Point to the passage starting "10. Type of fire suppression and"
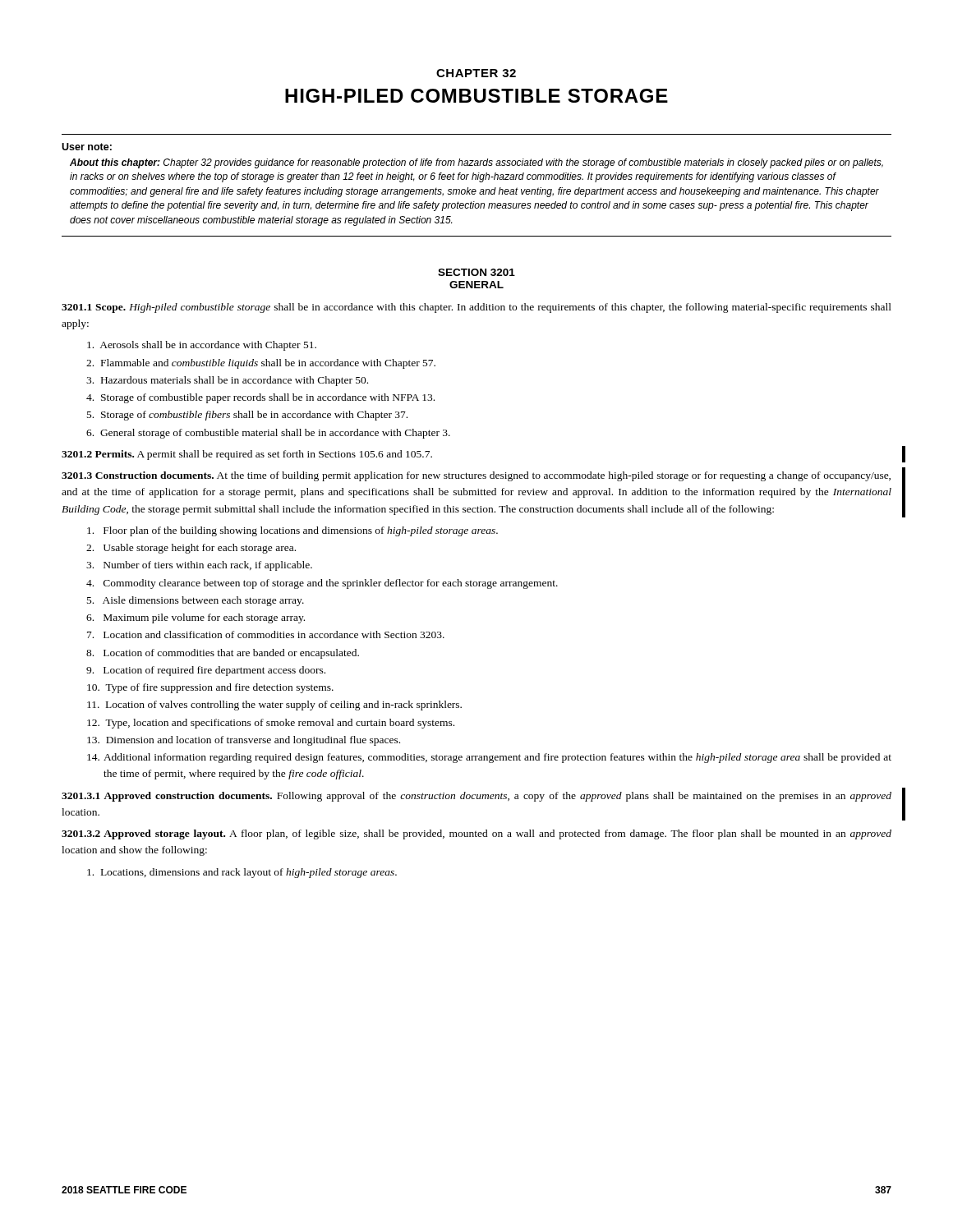The width and height of the screenshot is (953, 1232). [x=210, y=687]
